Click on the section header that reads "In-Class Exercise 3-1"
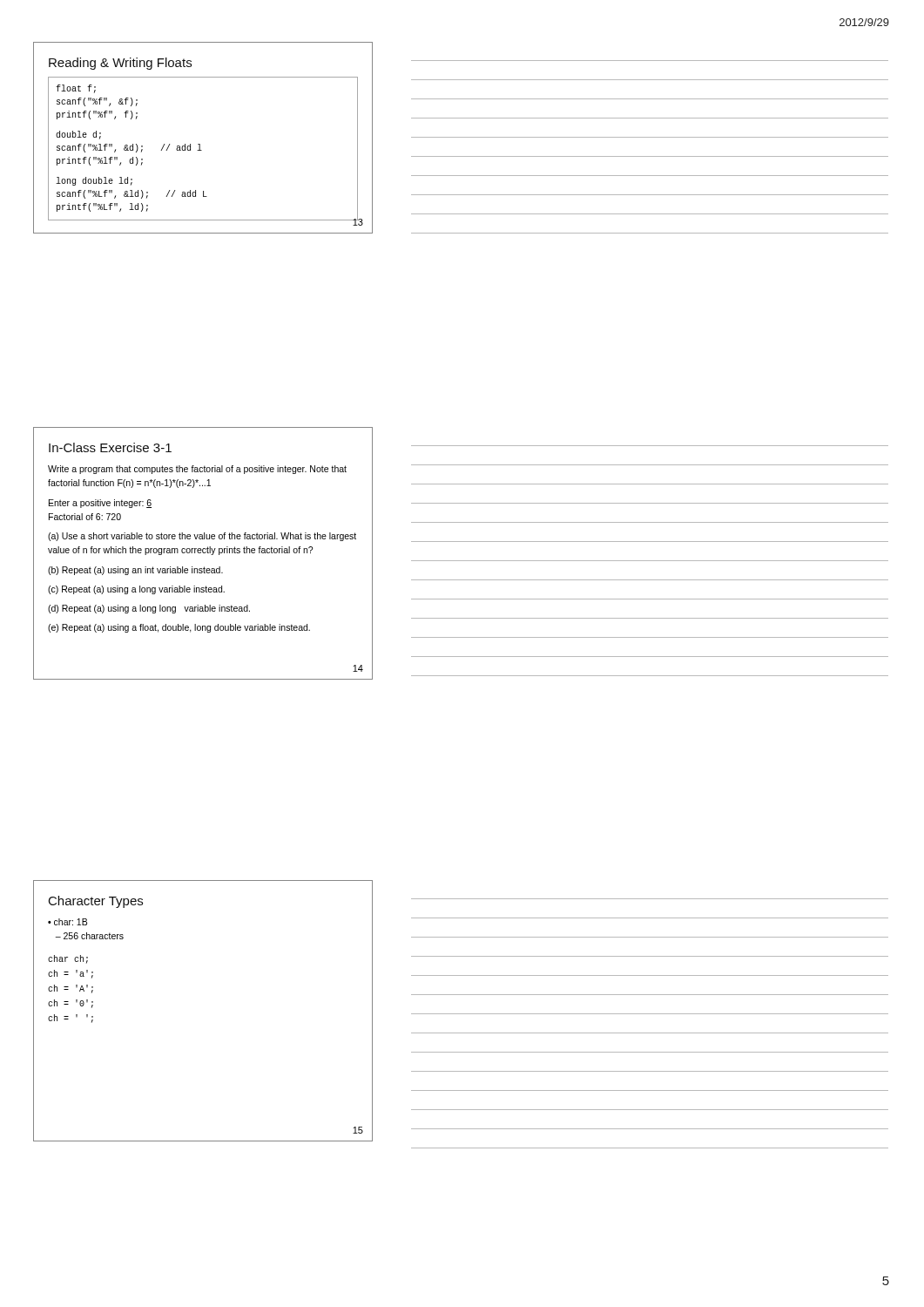The width and height of the screenshot is (924, 1307). [110, 447]
